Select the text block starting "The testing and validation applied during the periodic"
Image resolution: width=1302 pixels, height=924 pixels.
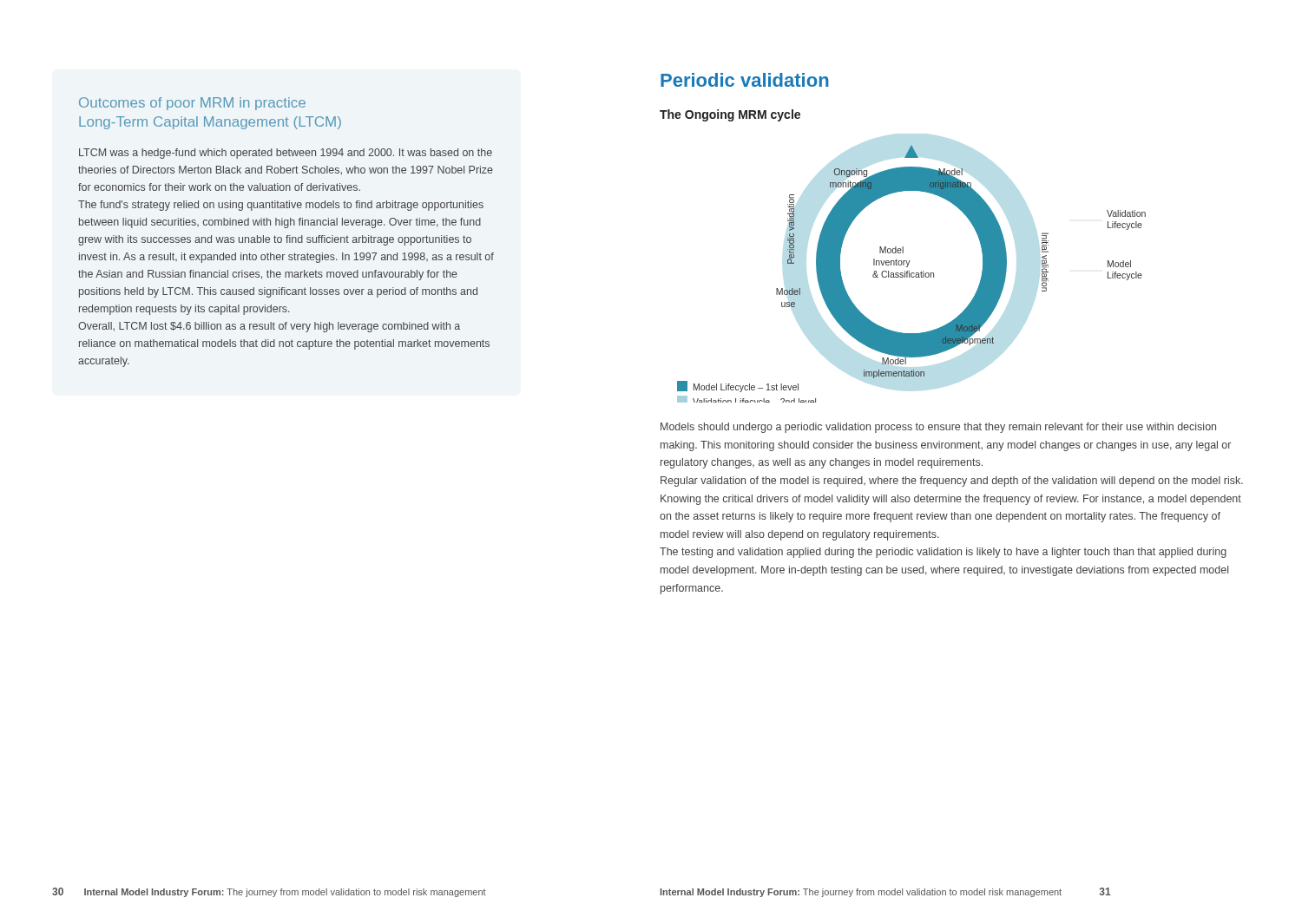point(955,570)
